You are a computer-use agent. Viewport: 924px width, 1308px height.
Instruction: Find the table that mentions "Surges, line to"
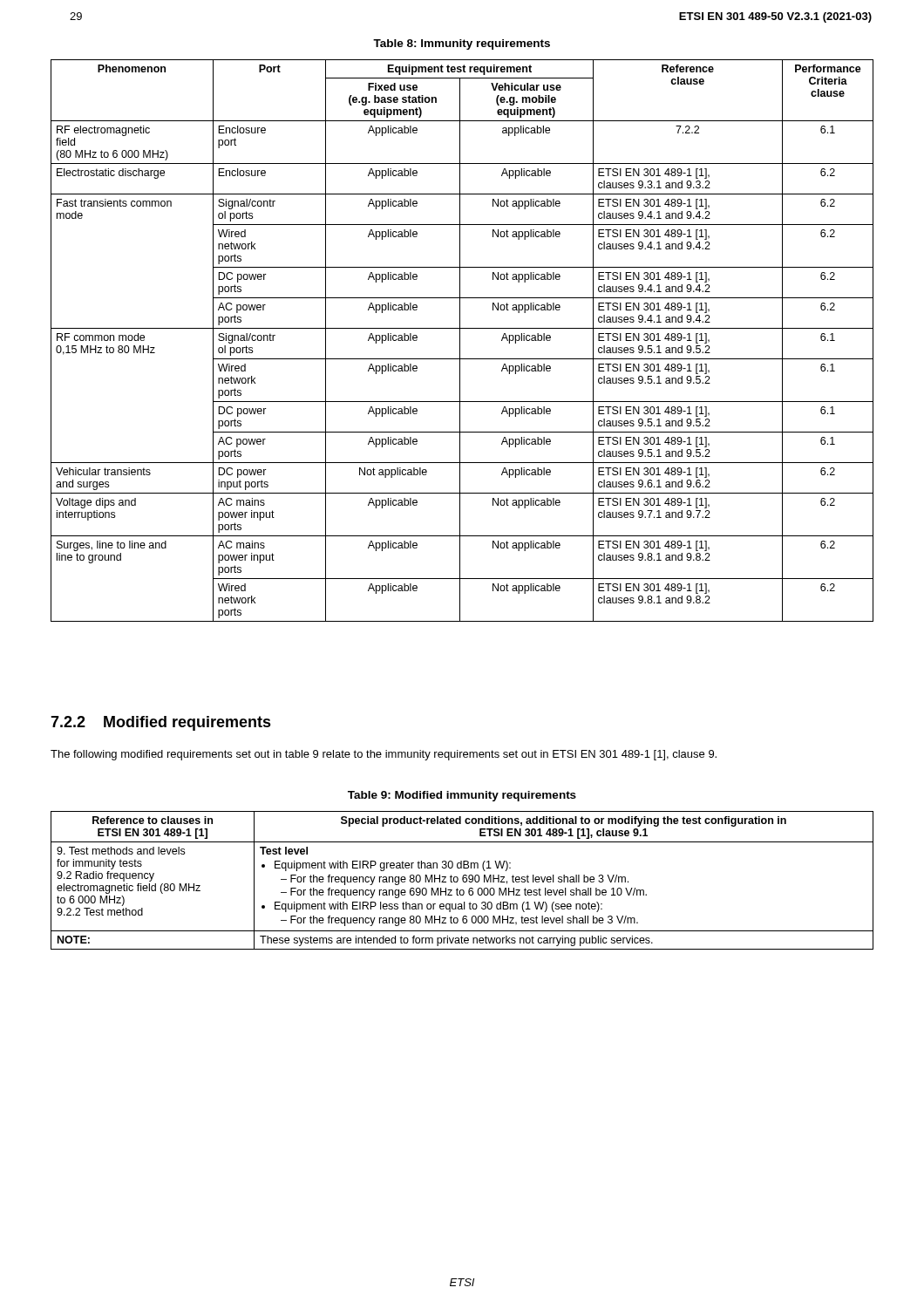coord(462,340)
